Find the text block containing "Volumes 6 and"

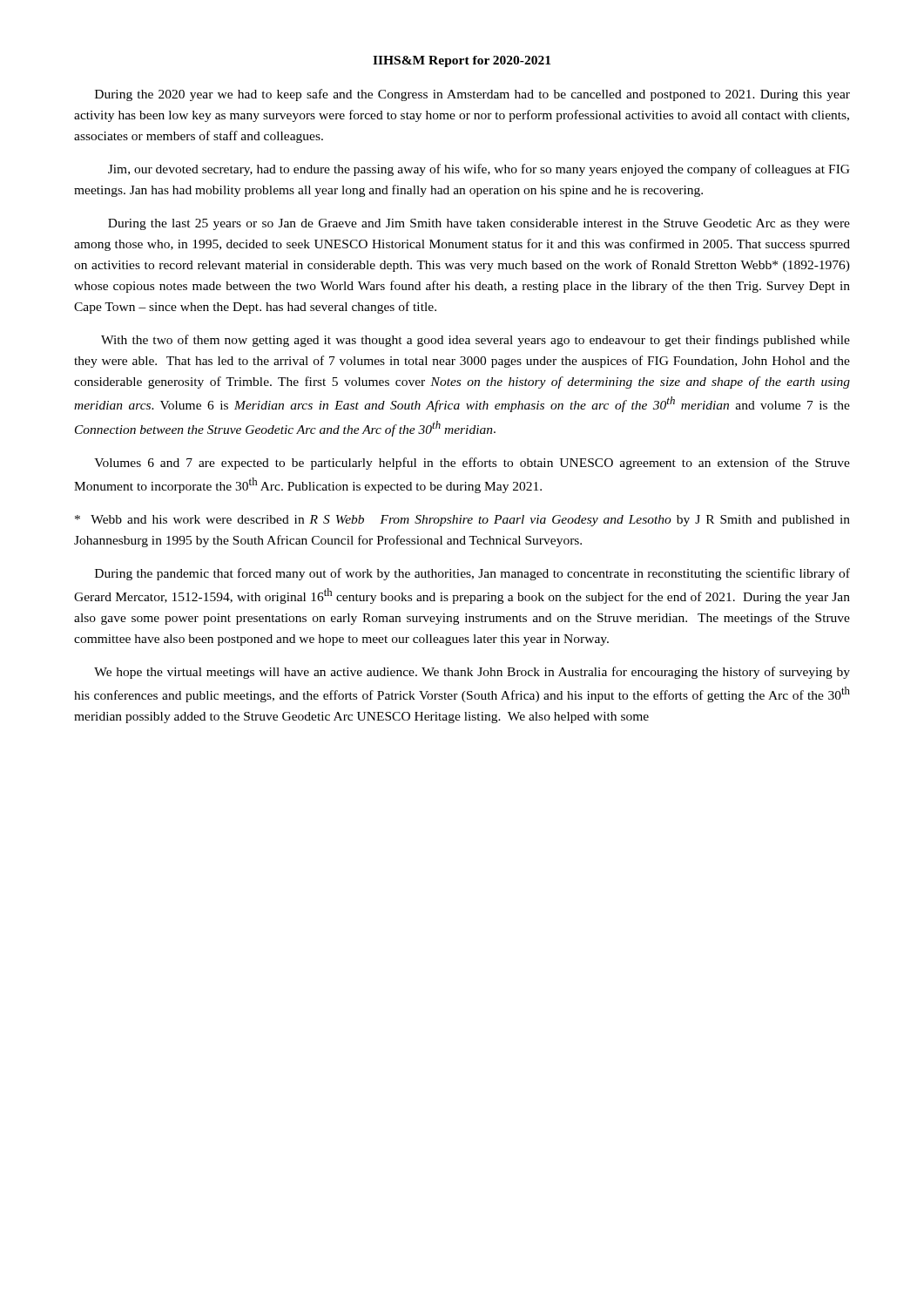pos(462,474)
